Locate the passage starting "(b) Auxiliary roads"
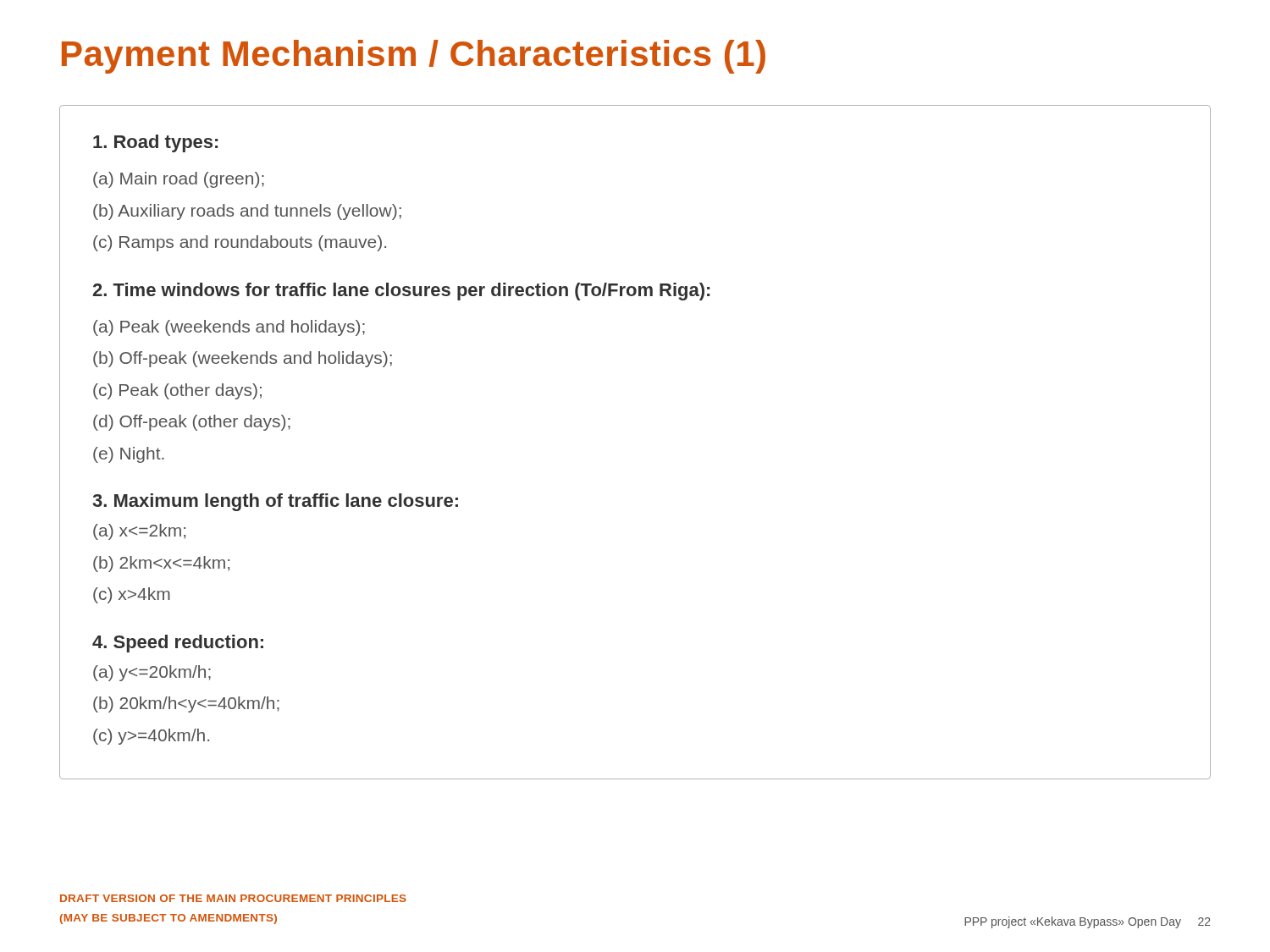 247,212
